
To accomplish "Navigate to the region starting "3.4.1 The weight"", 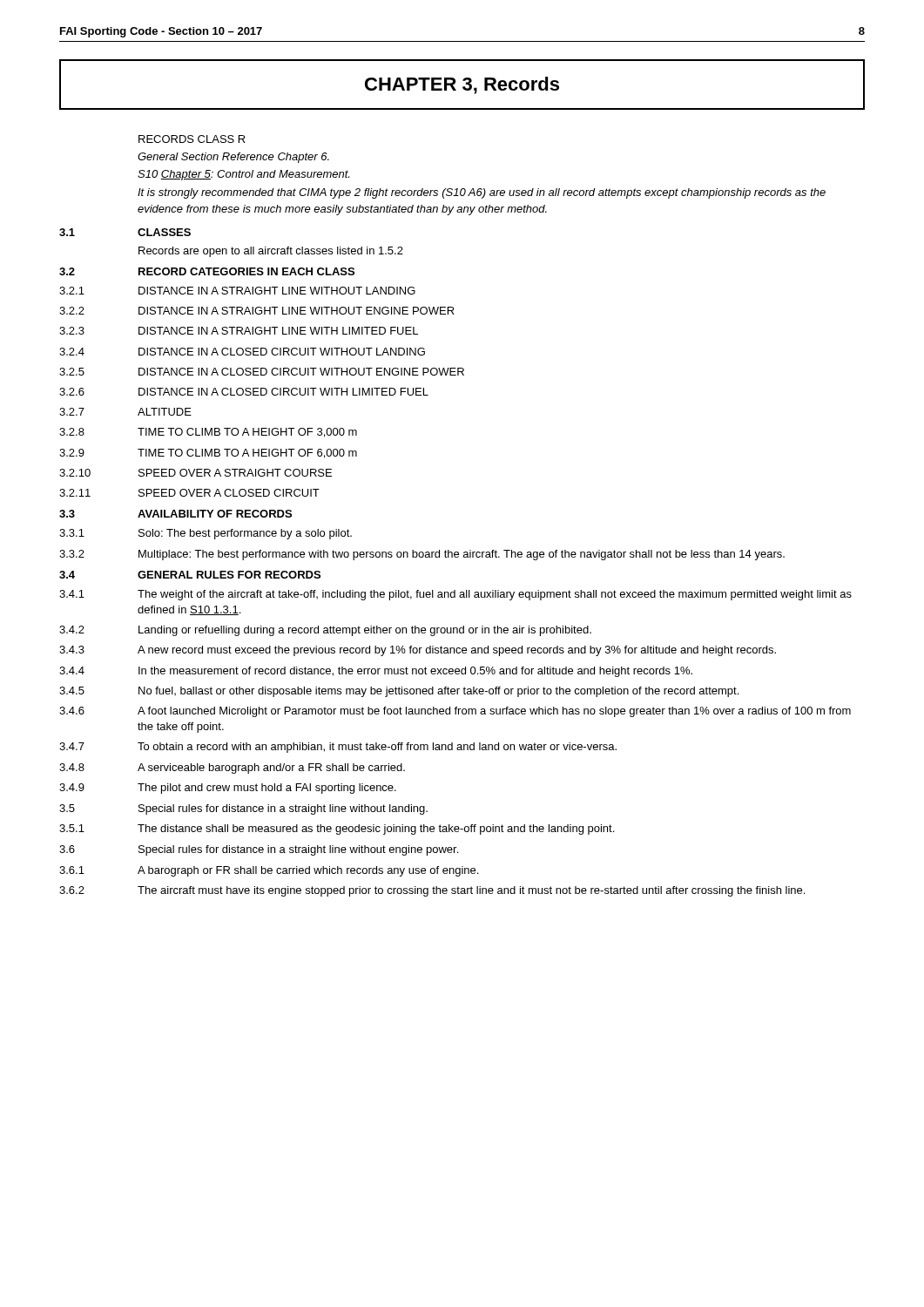I will coord(462,602).
